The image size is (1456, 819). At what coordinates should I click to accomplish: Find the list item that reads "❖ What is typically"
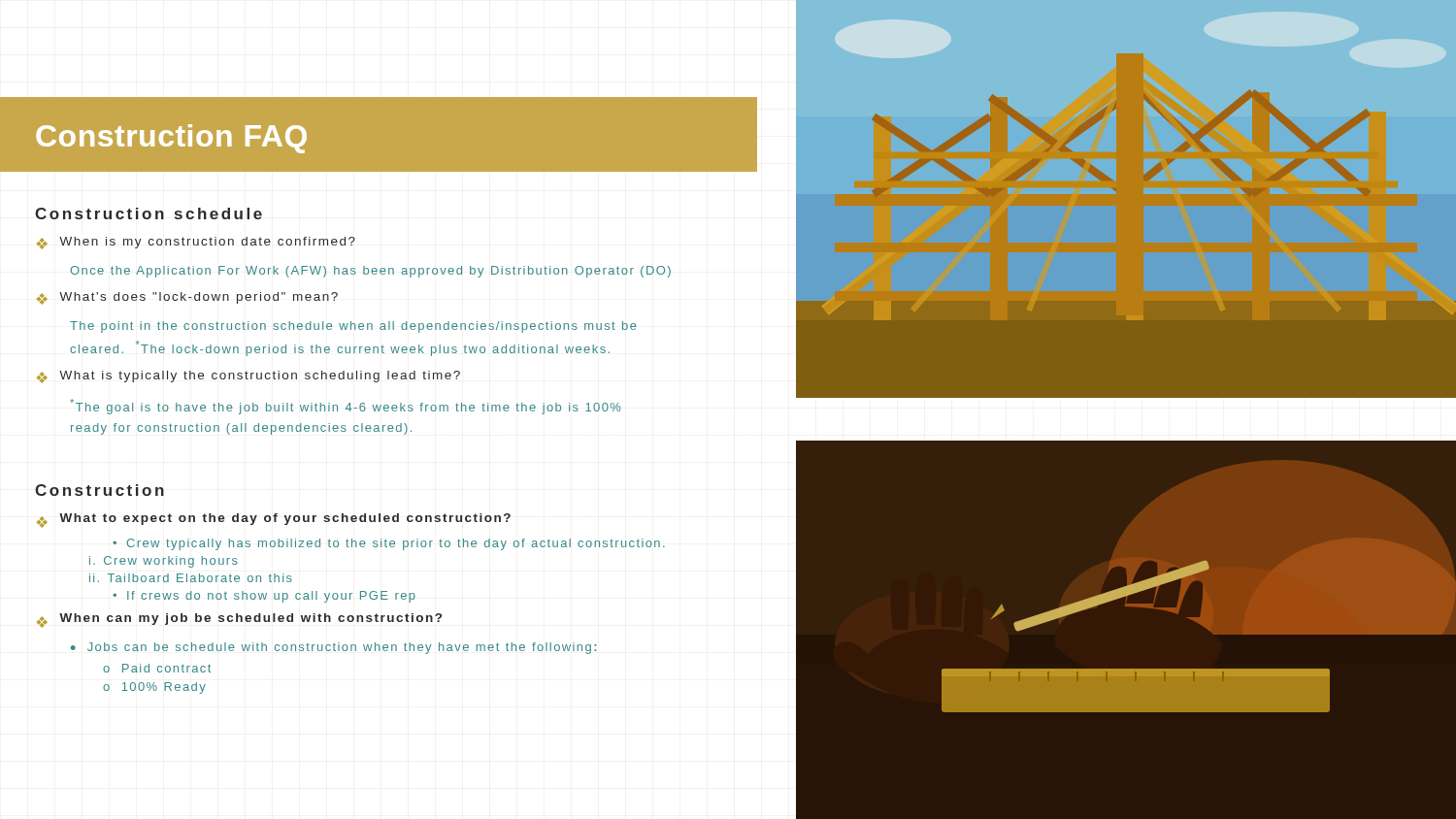click(x=248, y=377)
